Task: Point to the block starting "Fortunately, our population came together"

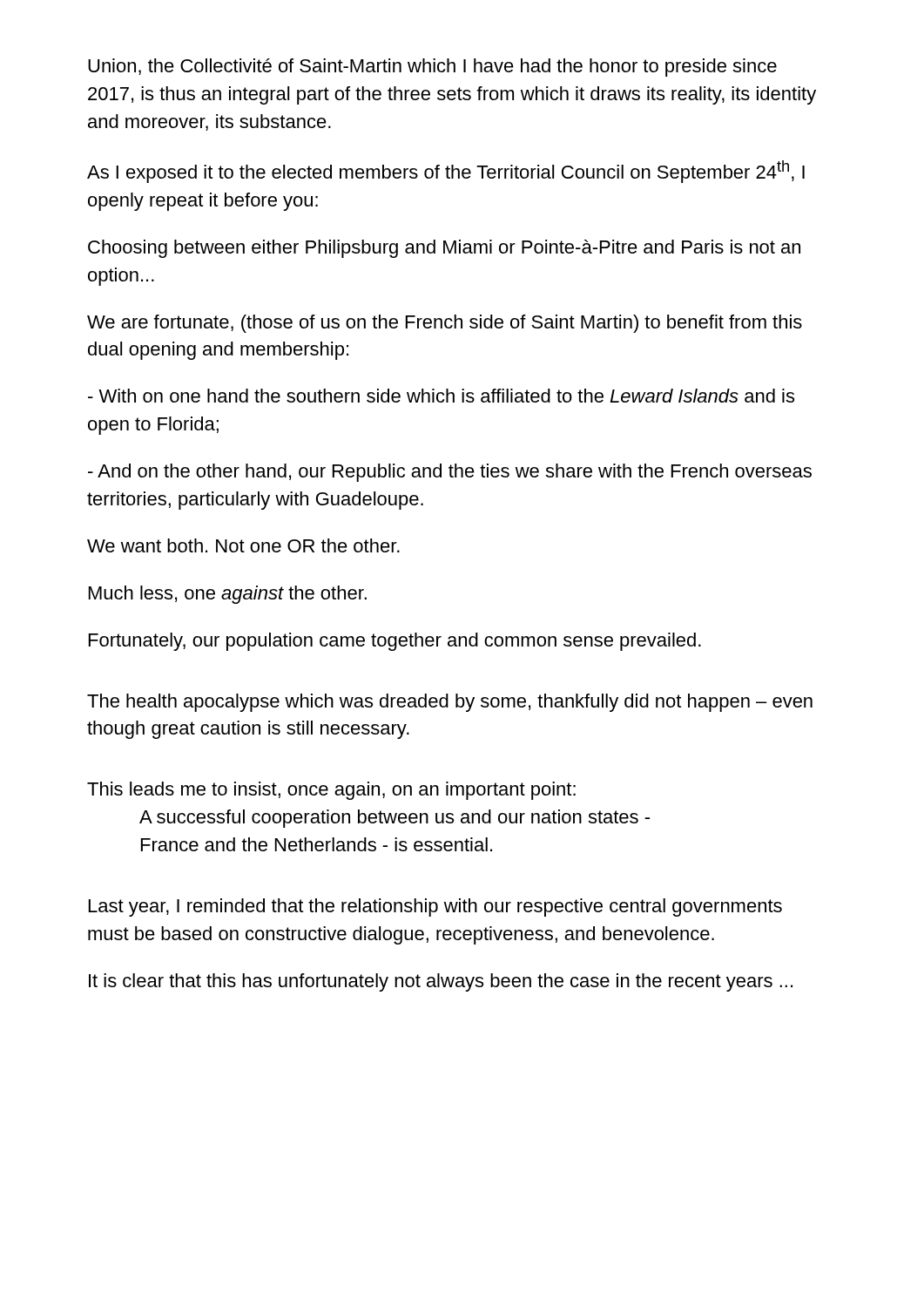Action: (395, 640)
